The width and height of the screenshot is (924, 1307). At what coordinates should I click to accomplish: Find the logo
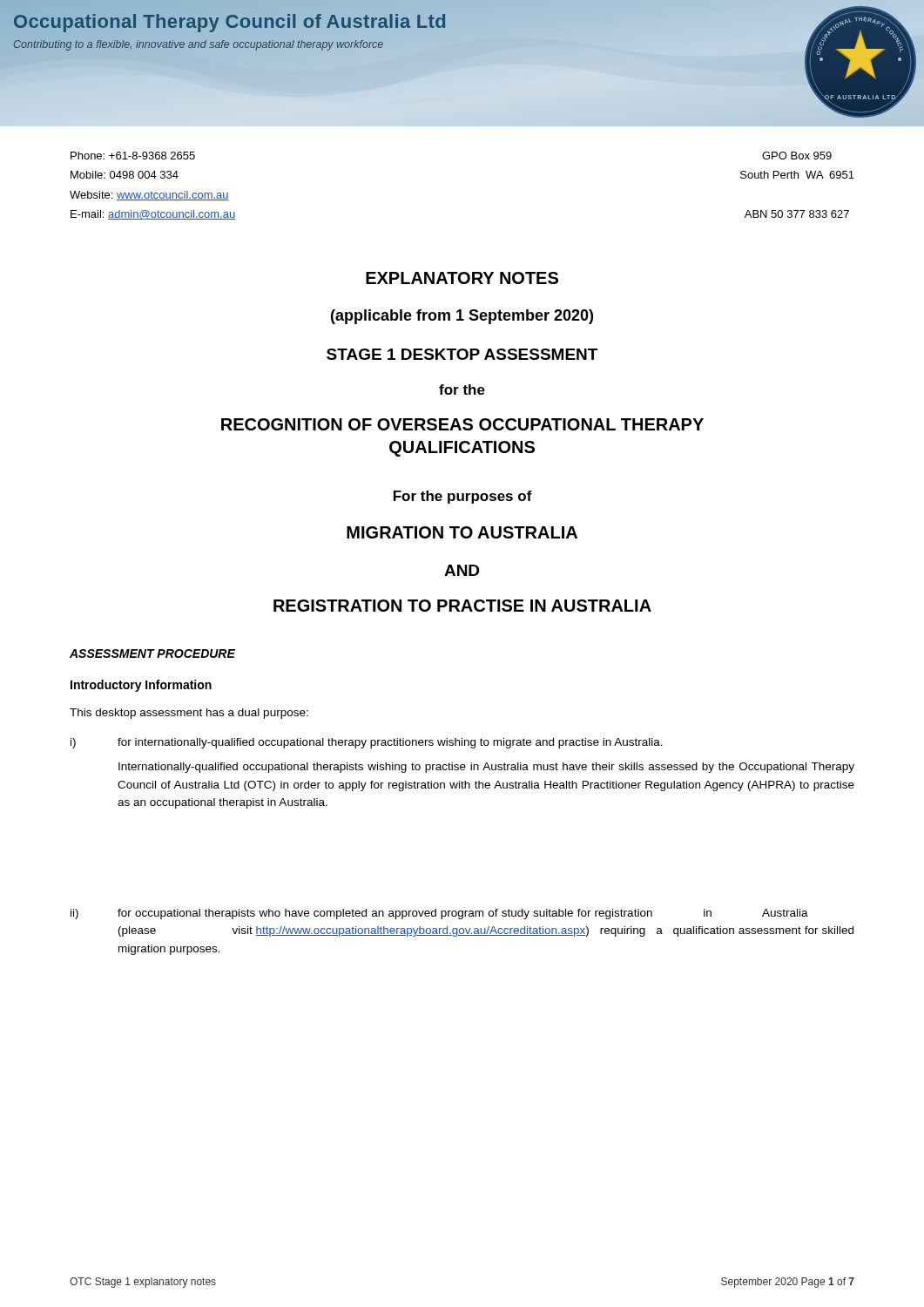tap(462, 63)
